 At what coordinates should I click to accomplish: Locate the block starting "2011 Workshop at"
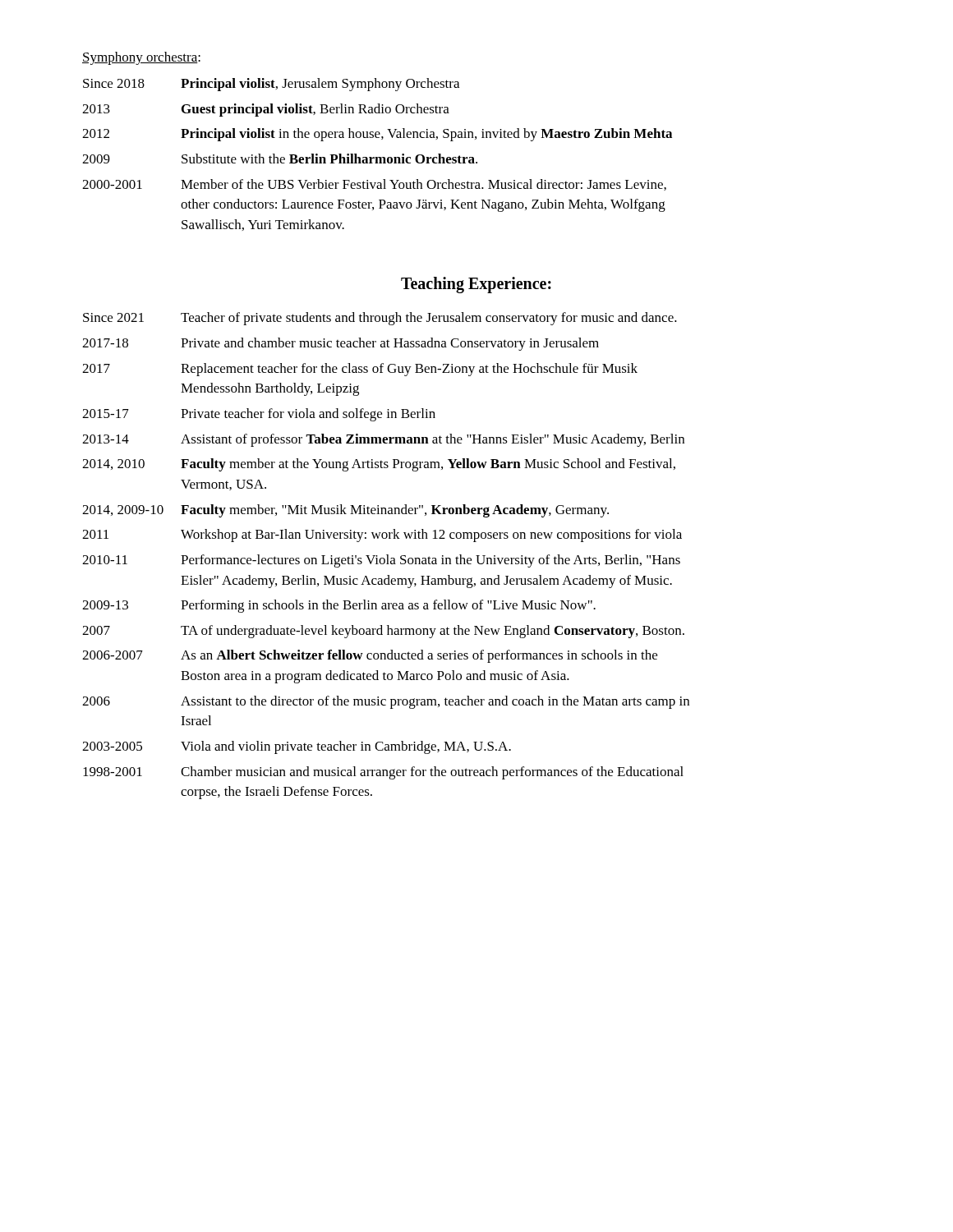tap(476, 535)
